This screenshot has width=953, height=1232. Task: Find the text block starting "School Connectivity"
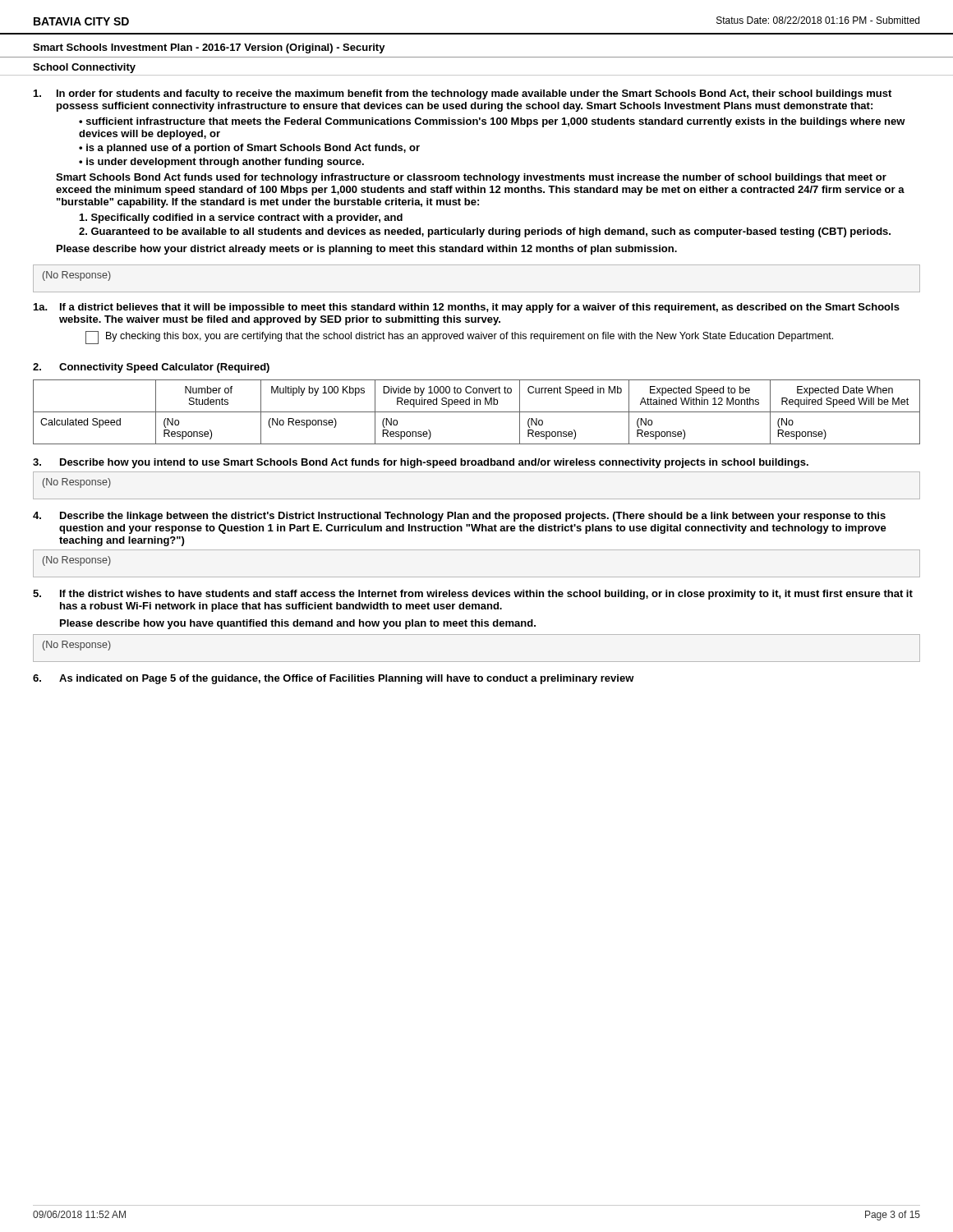(x=84, y=67)
